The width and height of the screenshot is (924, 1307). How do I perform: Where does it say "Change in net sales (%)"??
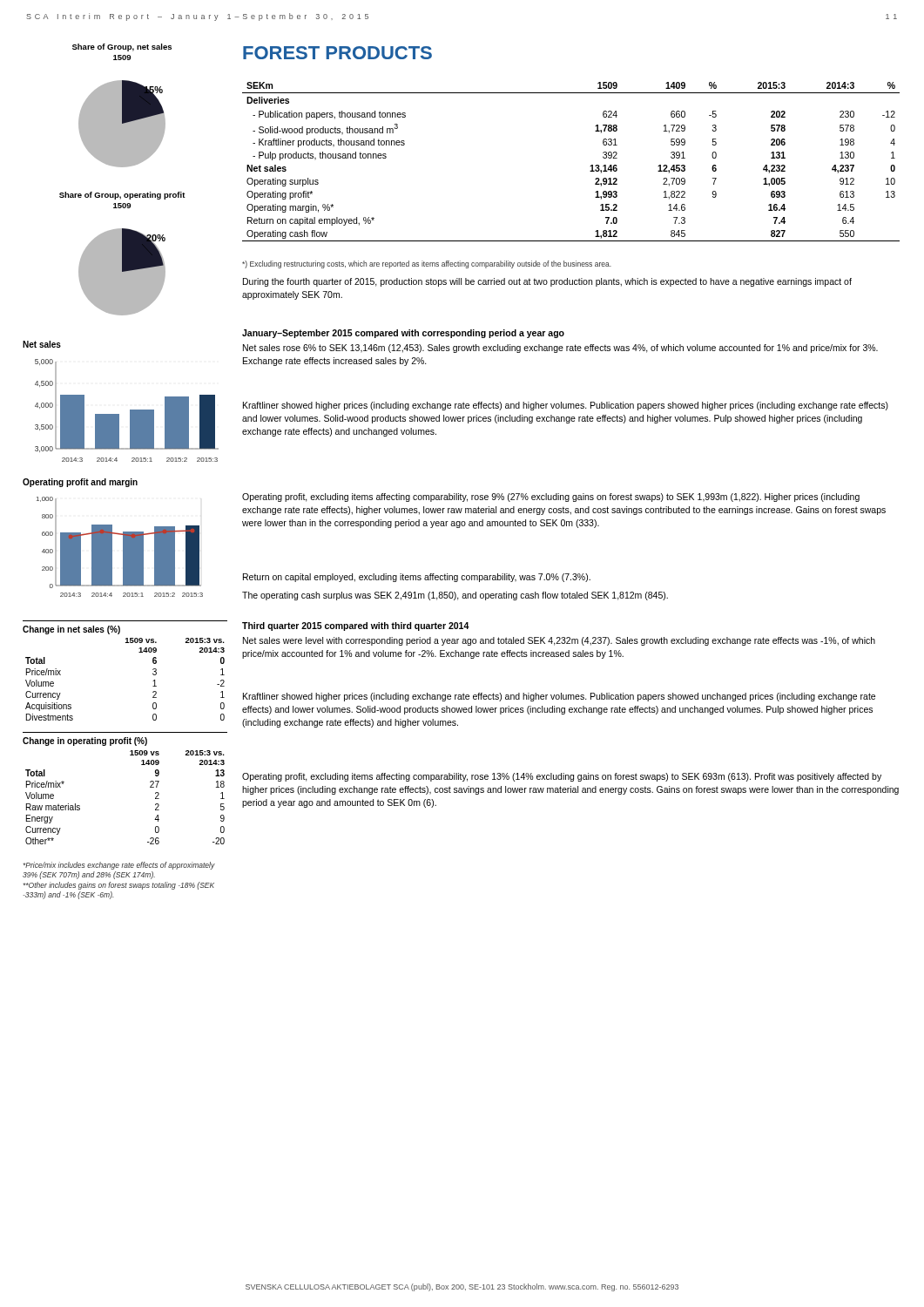pos(72,630)
